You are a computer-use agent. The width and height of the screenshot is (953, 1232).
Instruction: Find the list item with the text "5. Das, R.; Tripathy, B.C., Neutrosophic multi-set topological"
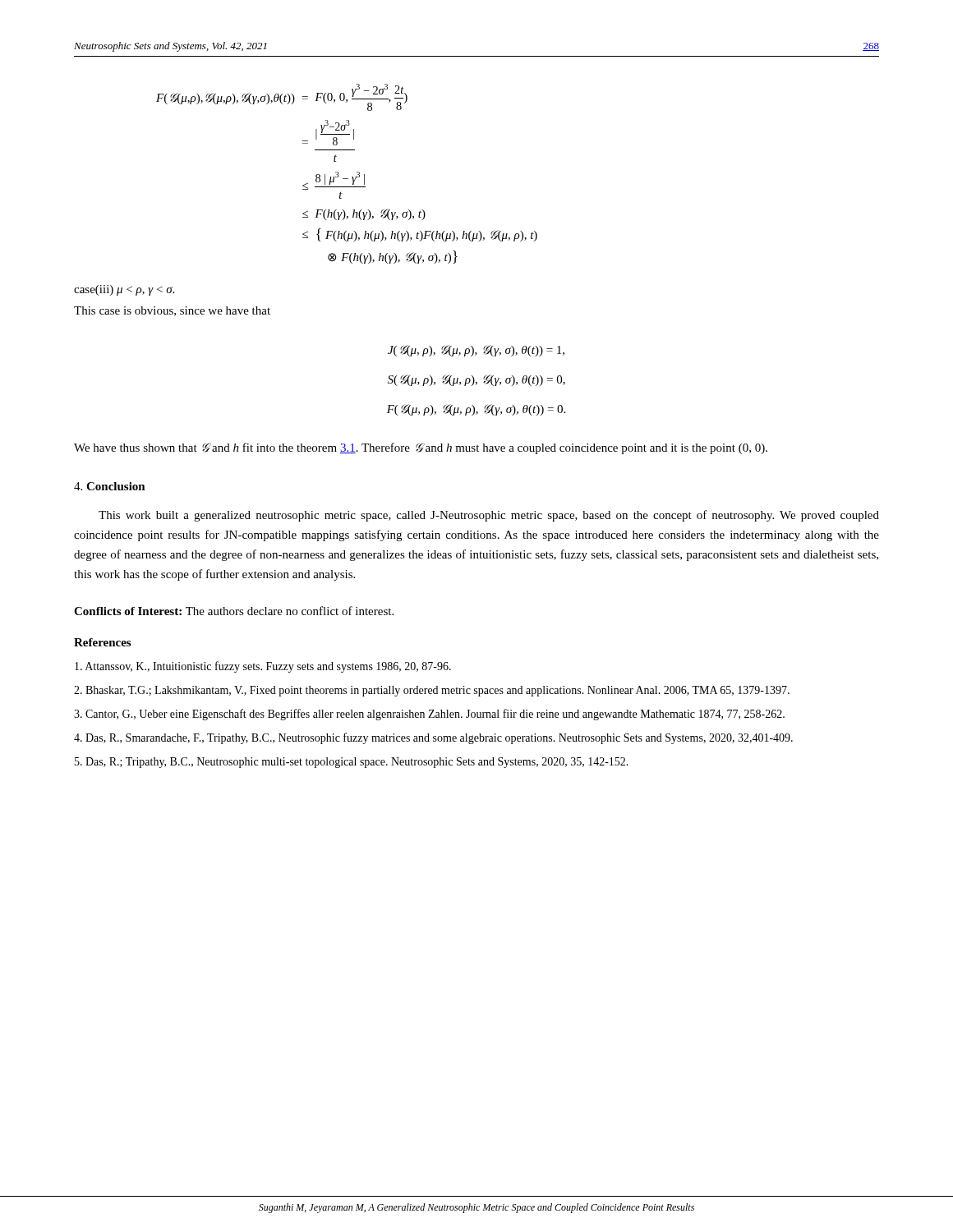[x=351, y=761]
